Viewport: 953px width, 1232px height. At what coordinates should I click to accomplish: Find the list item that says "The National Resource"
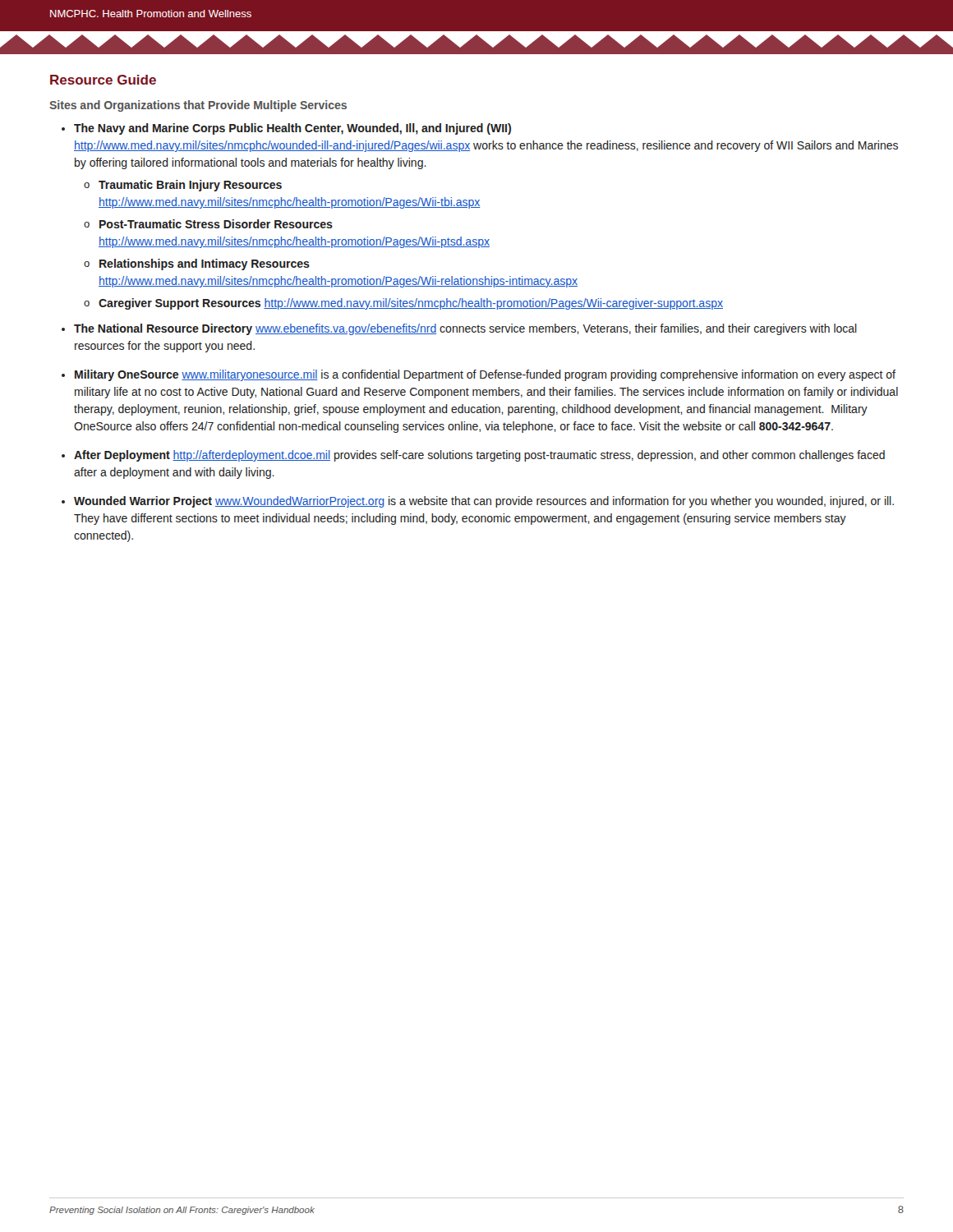click(x=465, y=337)
